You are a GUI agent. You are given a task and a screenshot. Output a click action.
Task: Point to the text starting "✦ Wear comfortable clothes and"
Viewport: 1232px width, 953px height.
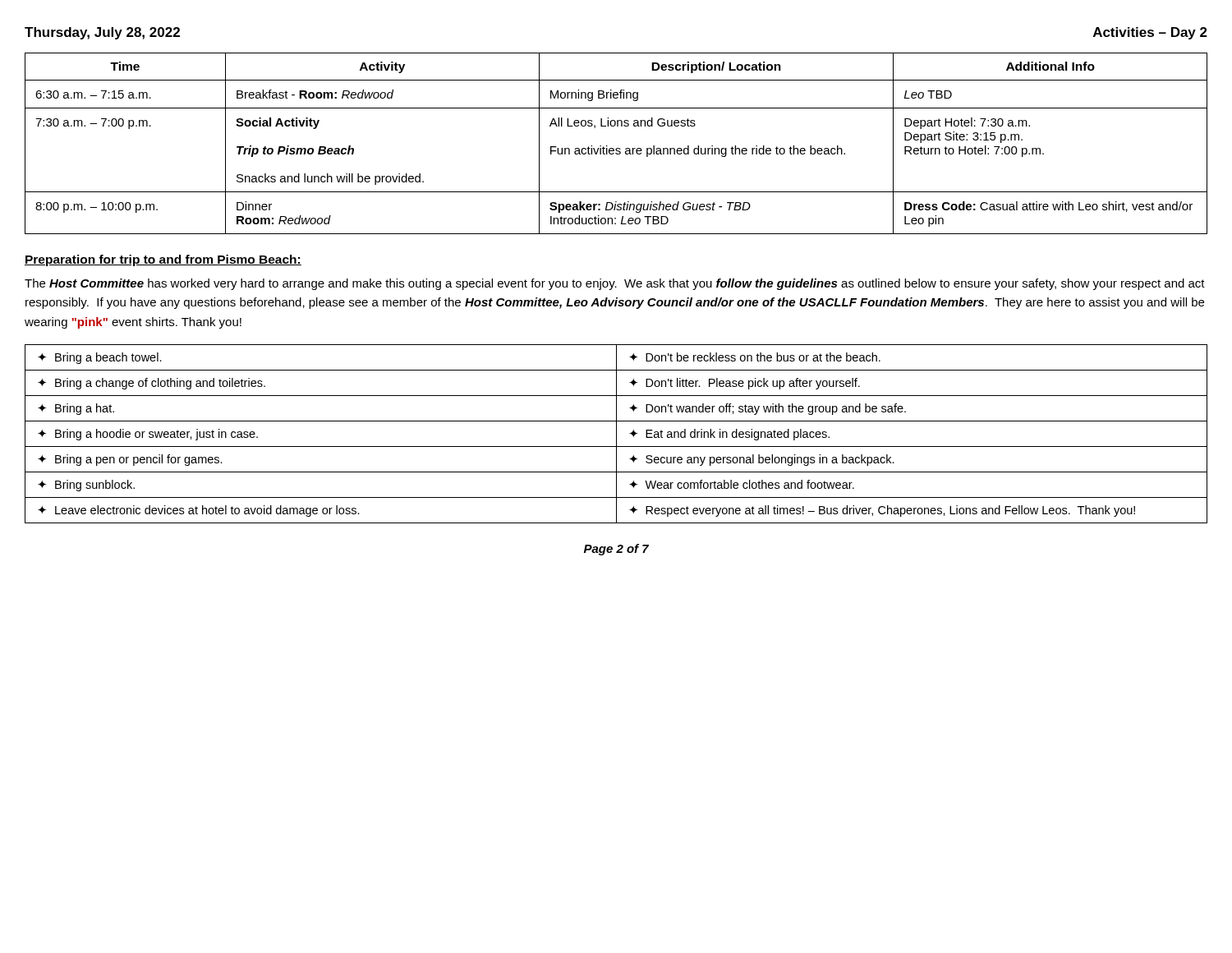pyautogui.click(x=741, y=485)
